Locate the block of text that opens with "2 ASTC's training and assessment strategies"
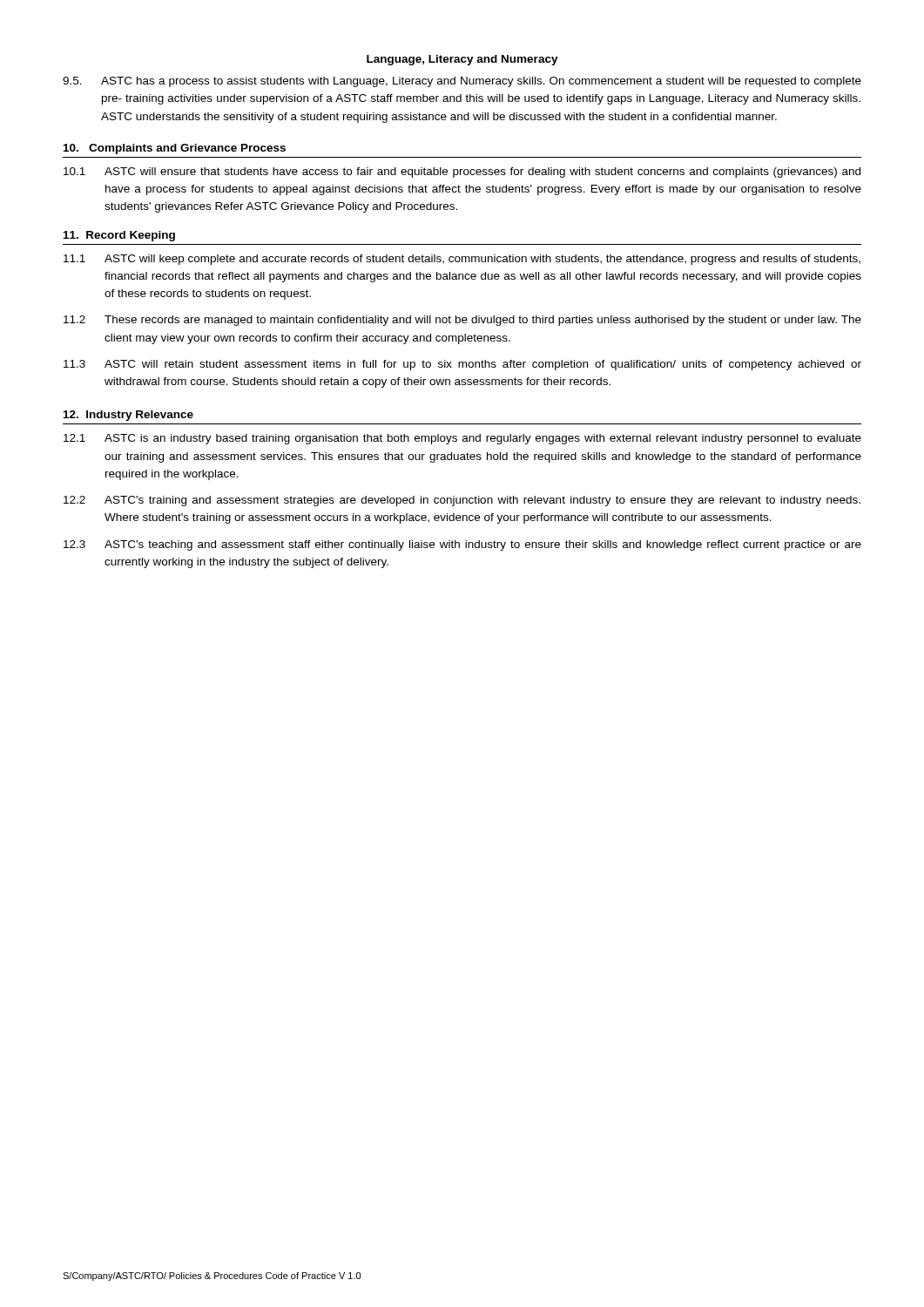 tap(462, 509)
